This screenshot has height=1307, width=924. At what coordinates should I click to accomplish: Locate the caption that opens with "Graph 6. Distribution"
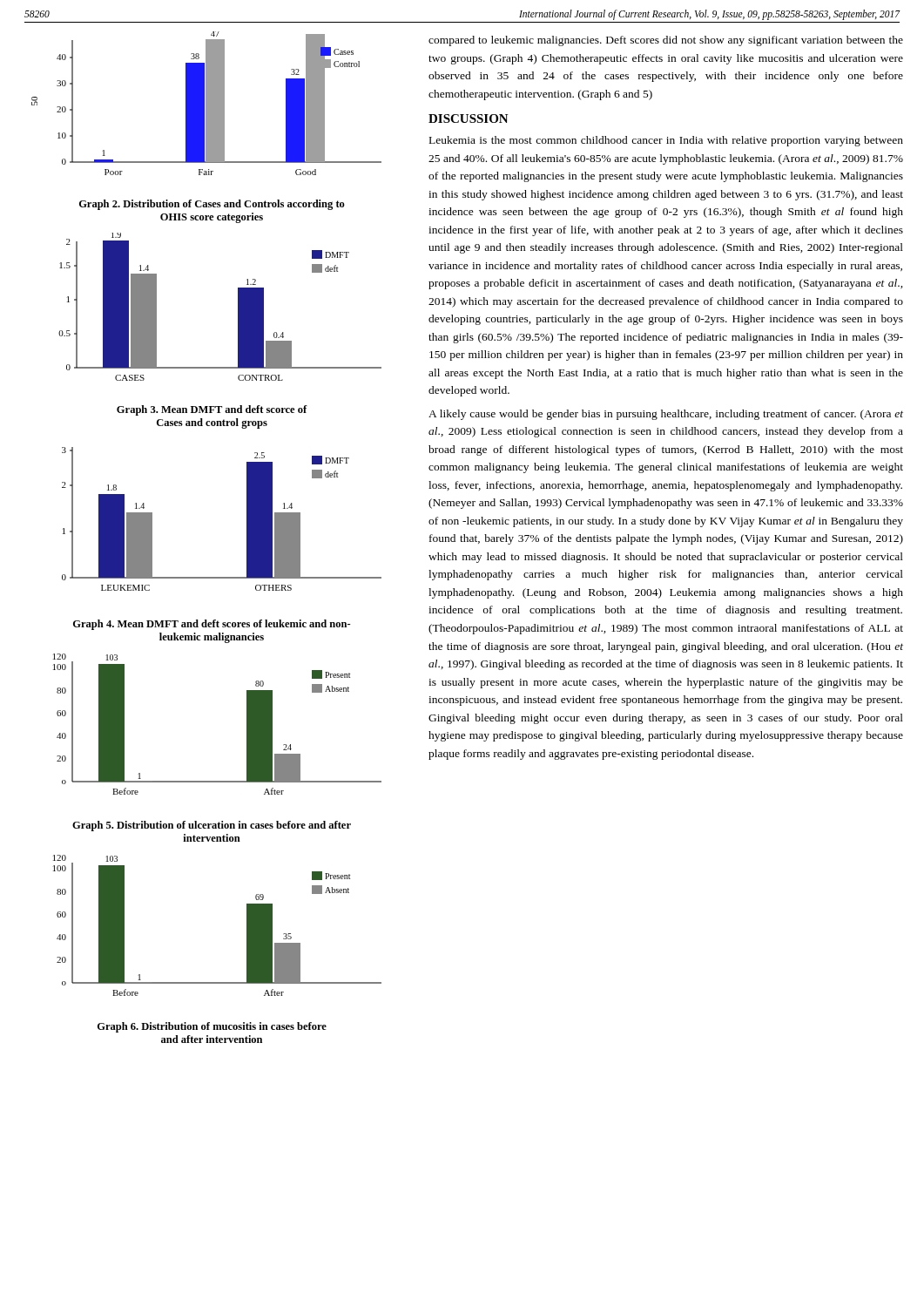(x=212, y=1033)
